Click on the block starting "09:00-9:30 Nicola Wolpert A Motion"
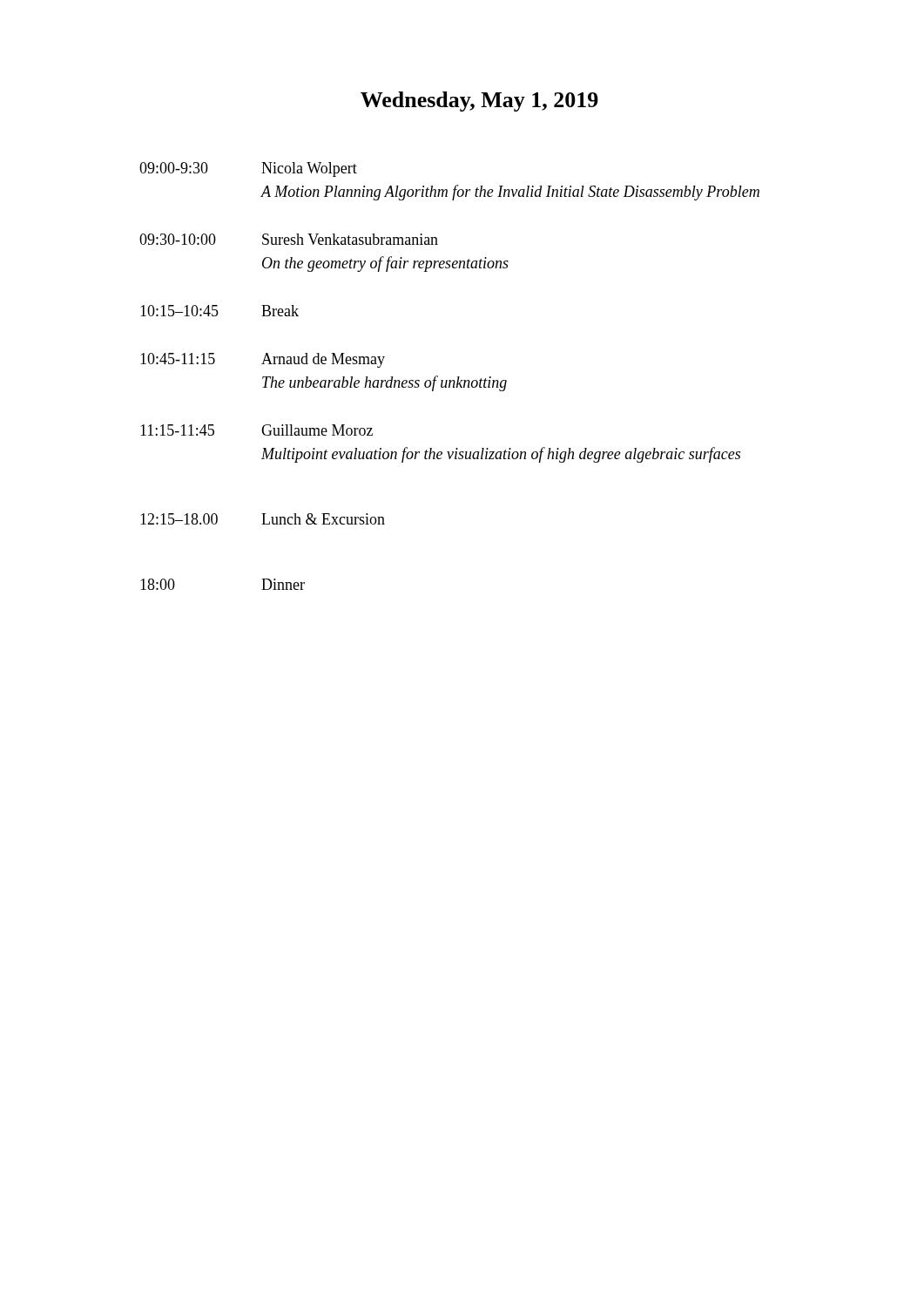Screen dimensions: 1307x924 point(479,180)
